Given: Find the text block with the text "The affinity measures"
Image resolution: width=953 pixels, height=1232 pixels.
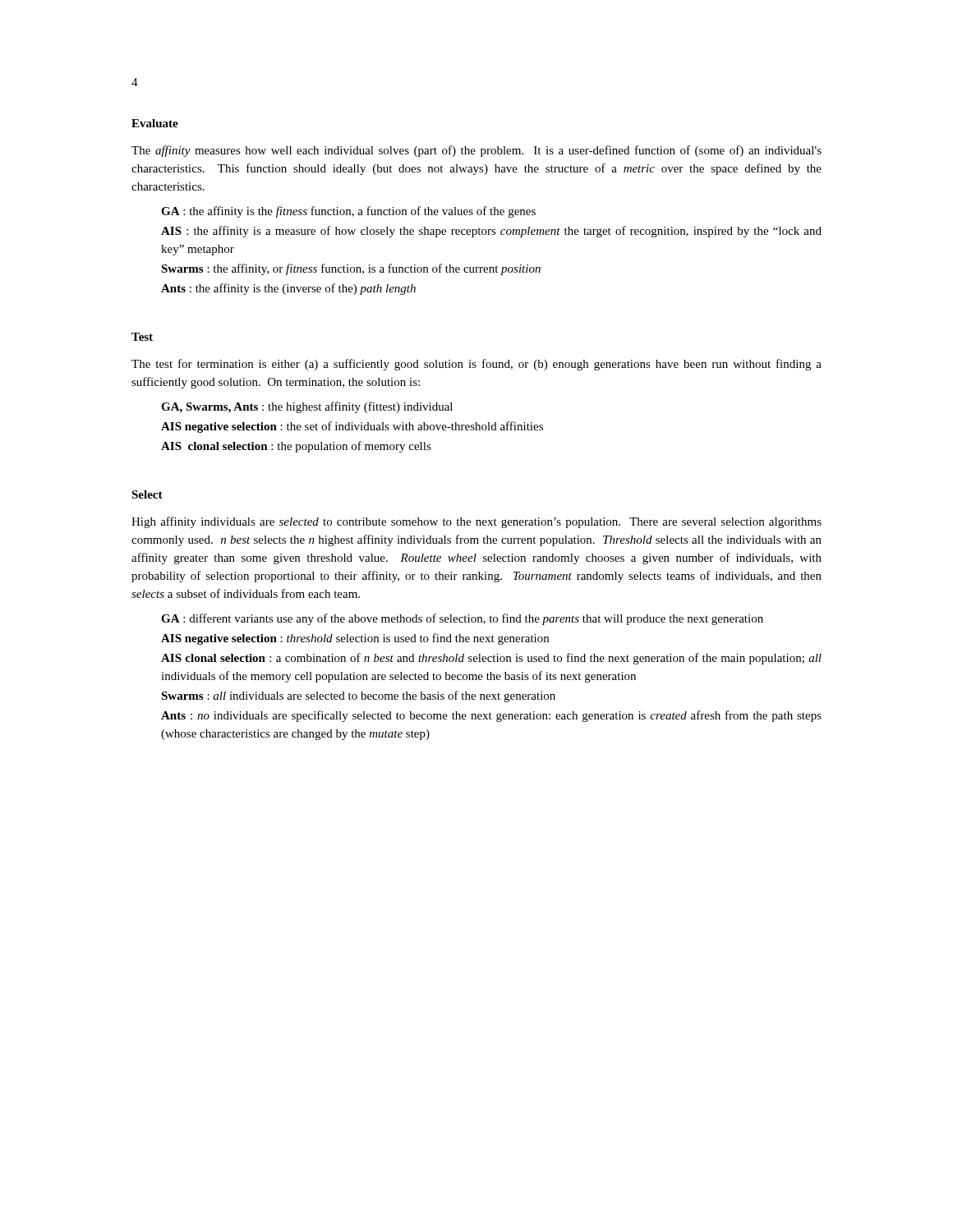Looking at the screenshot, I should click(x=476, y=168).
